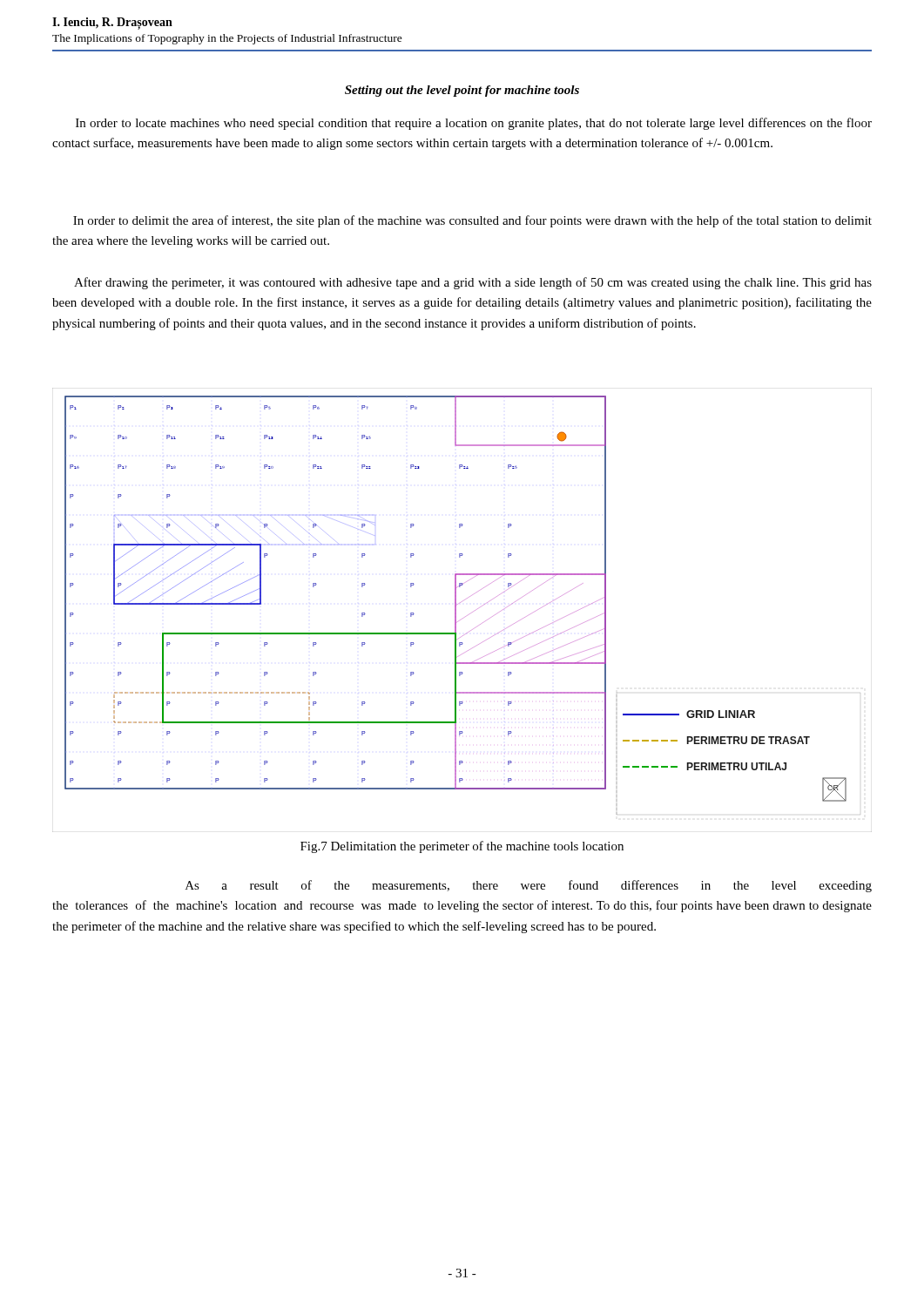The image size is (924, 1307).
Task: Locate the engineering diagram
Action: 462,610
